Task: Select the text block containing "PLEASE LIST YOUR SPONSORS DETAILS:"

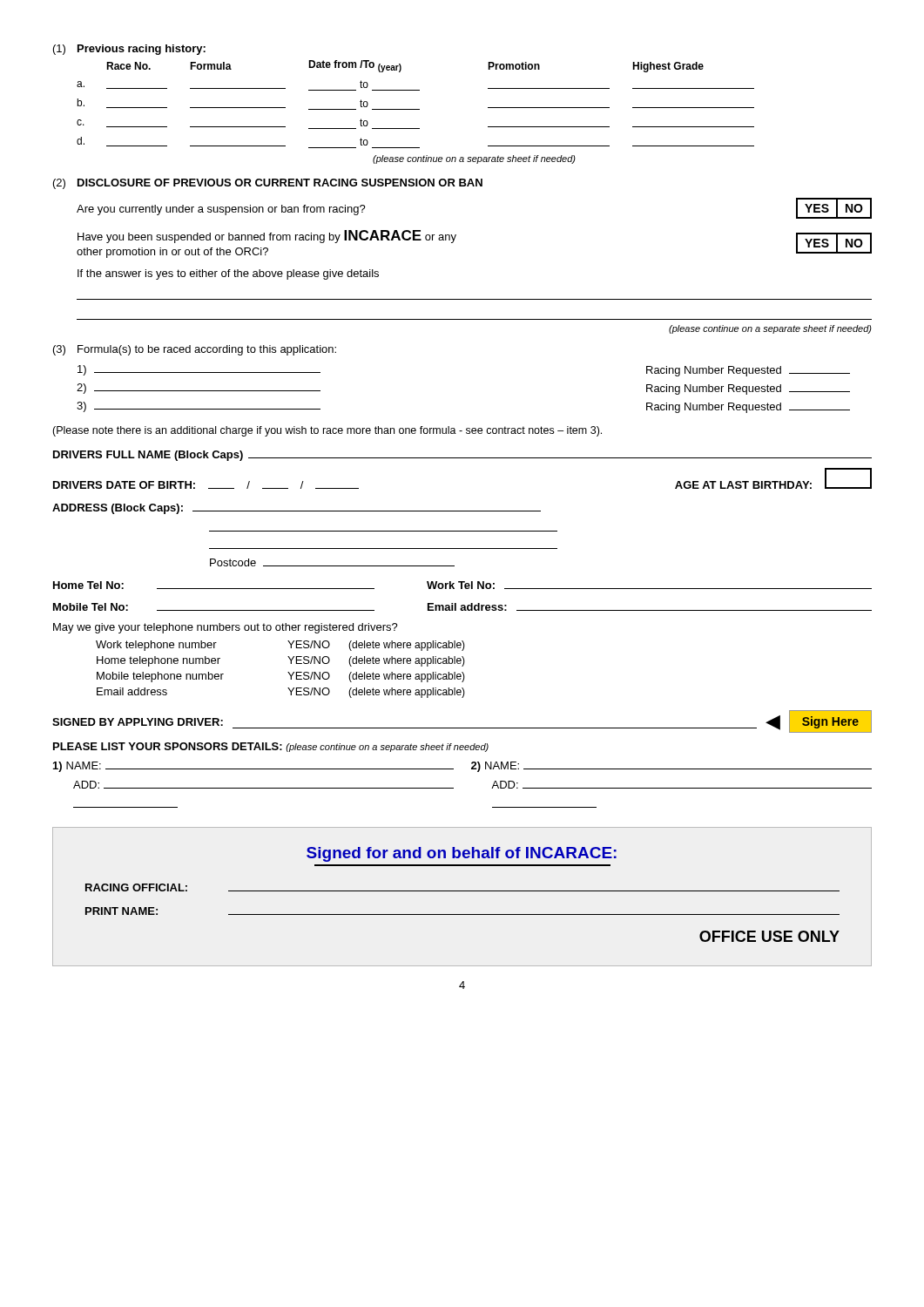Action: click(x=271, y=747)
